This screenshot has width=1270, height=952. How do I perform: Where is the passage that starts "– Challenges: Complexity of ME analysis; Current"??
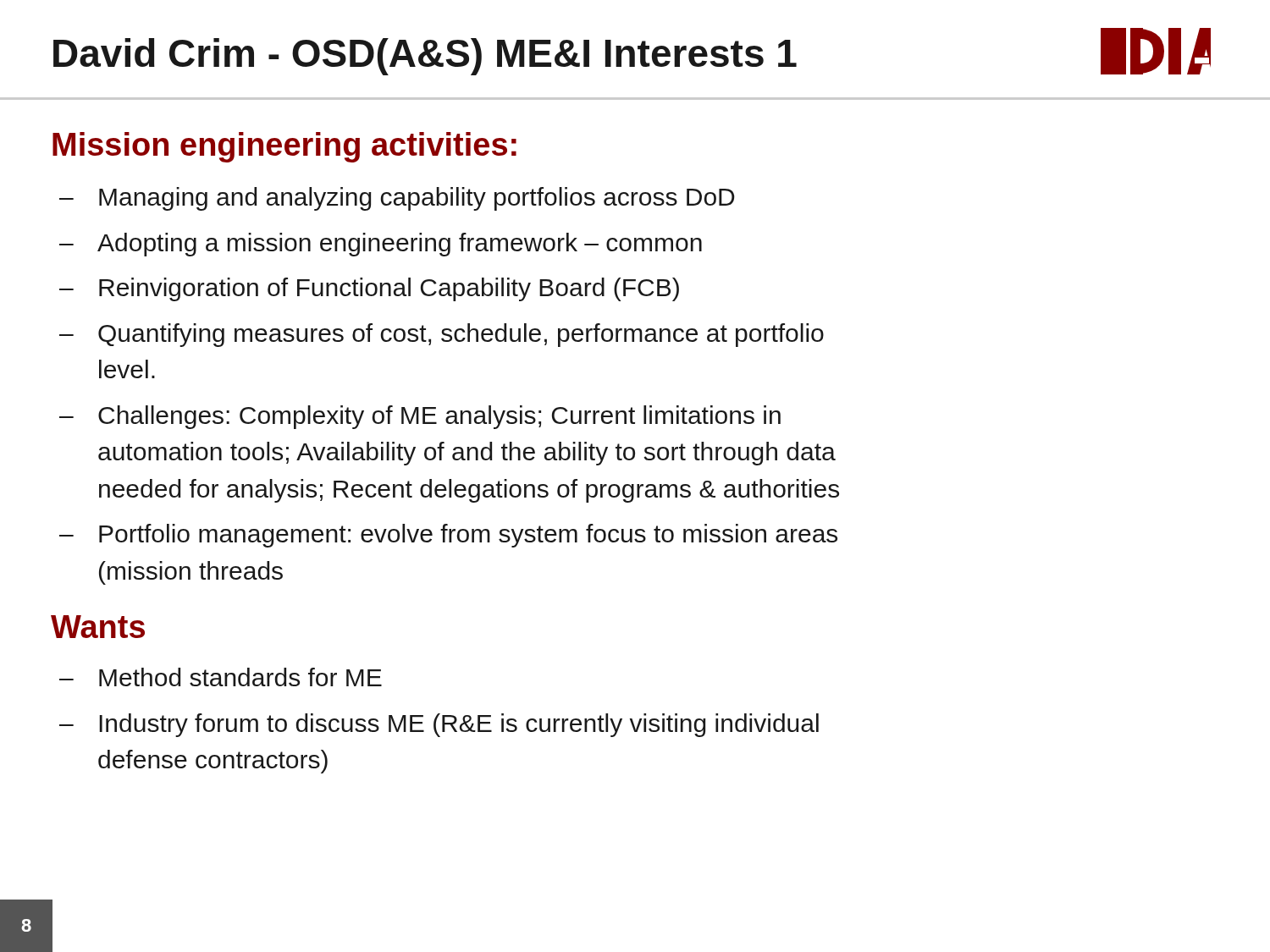coord(450,452)
